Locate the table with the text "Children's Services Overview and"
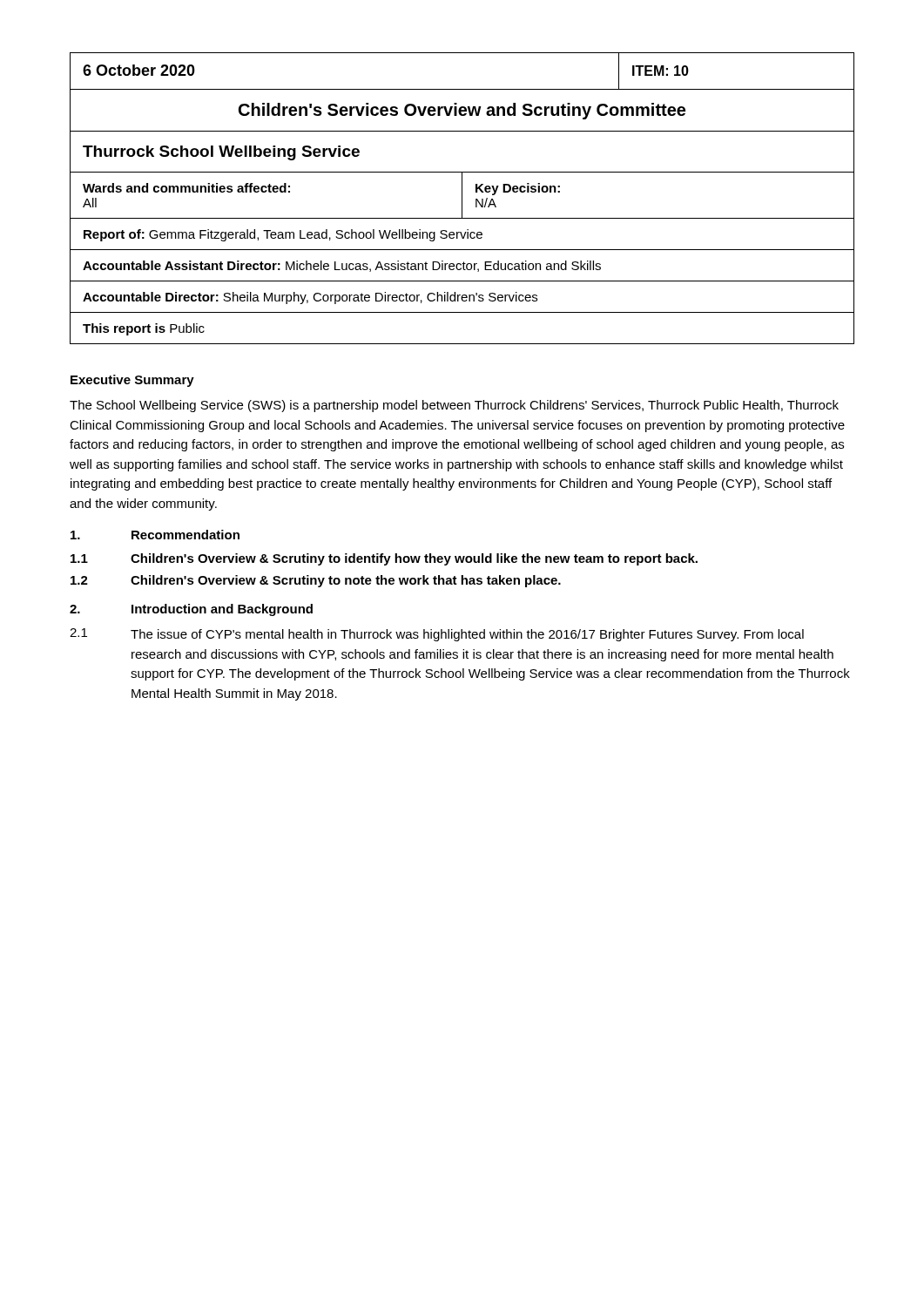The image size is (924, 1307). click(x=462, y=198)
